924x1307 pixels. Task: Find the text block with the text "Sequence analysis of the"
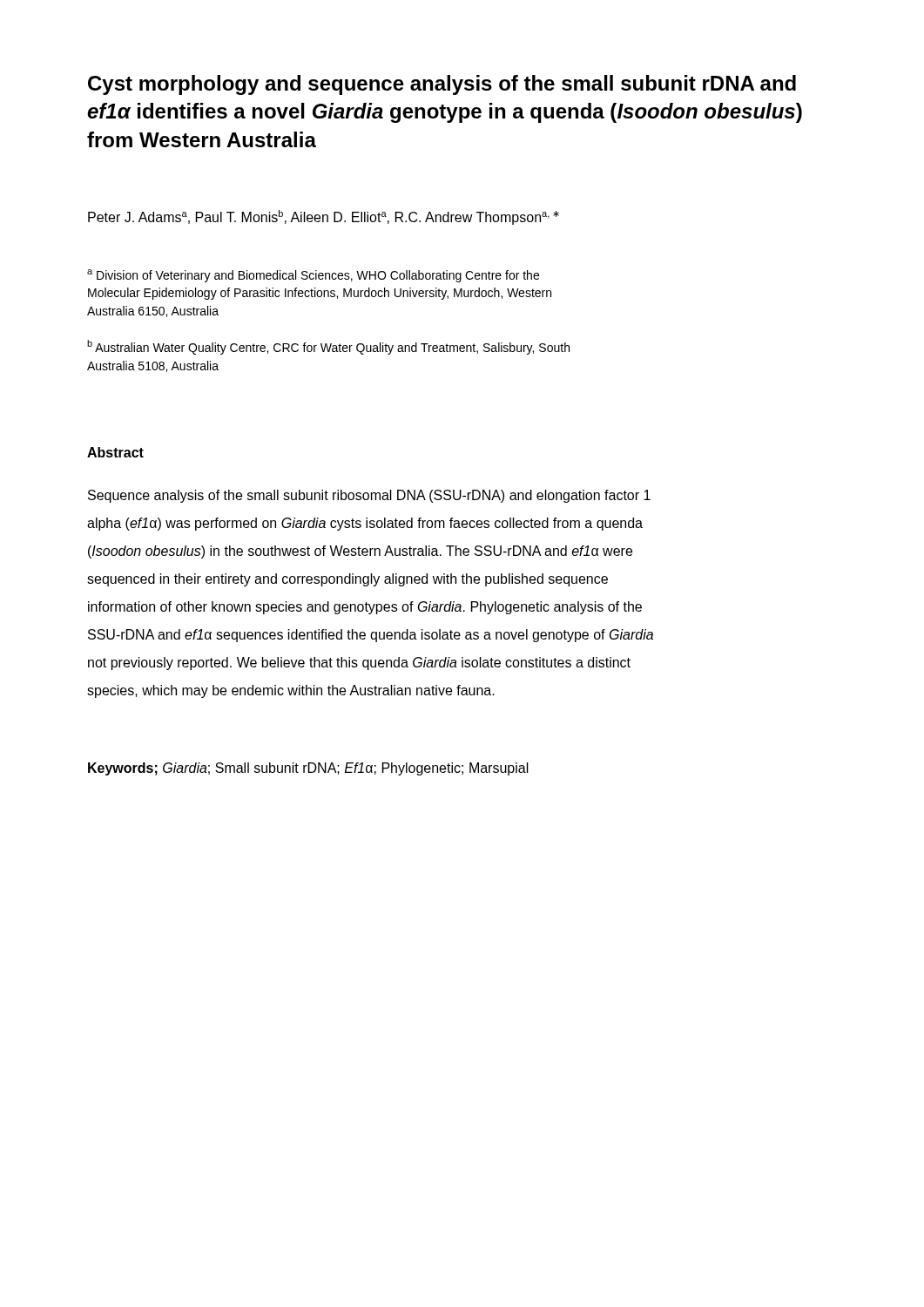[x=370, y=593]
